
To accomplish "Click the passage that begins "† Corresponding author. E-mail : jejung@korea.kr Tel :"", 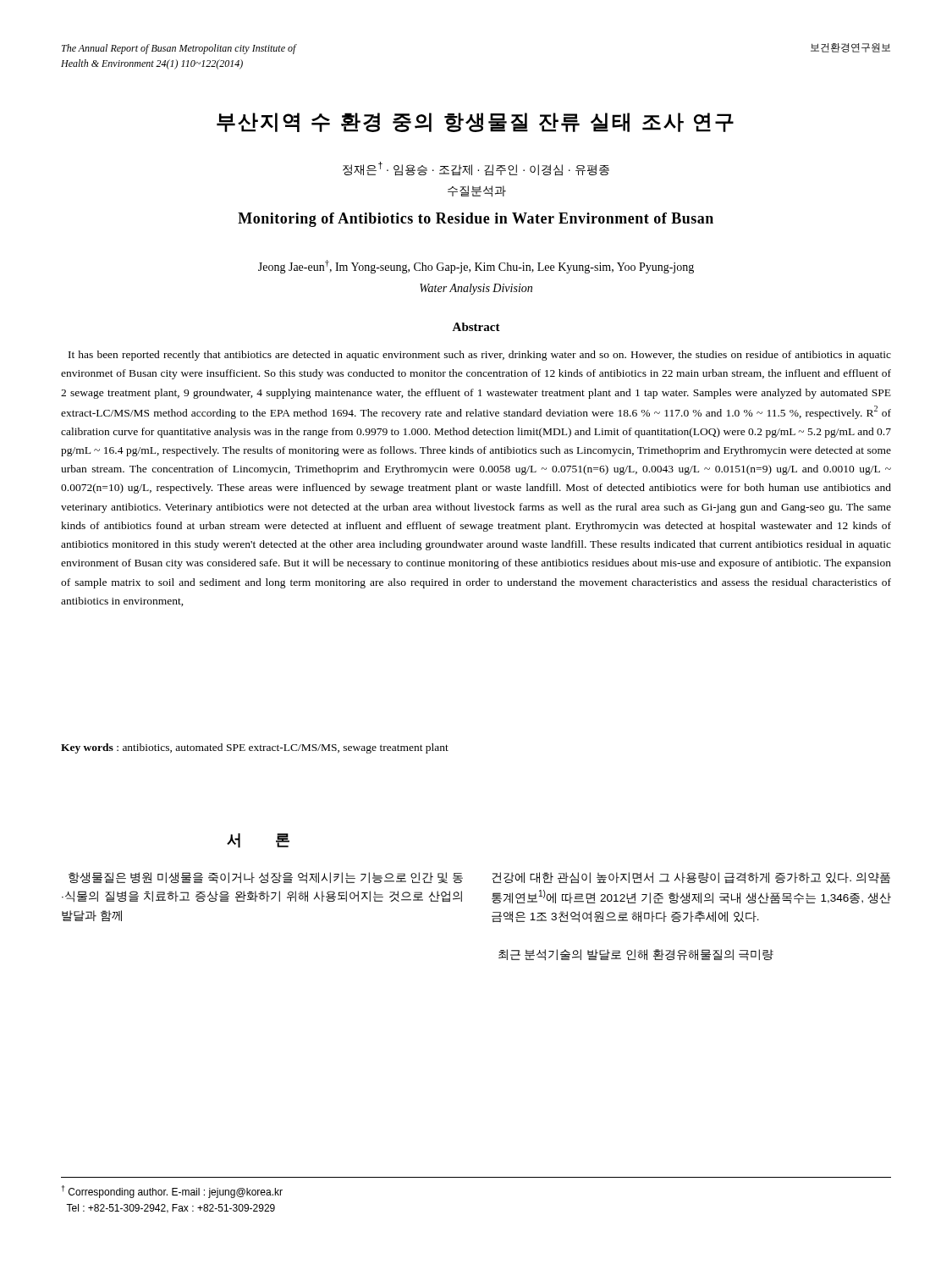I will 172,1199.
